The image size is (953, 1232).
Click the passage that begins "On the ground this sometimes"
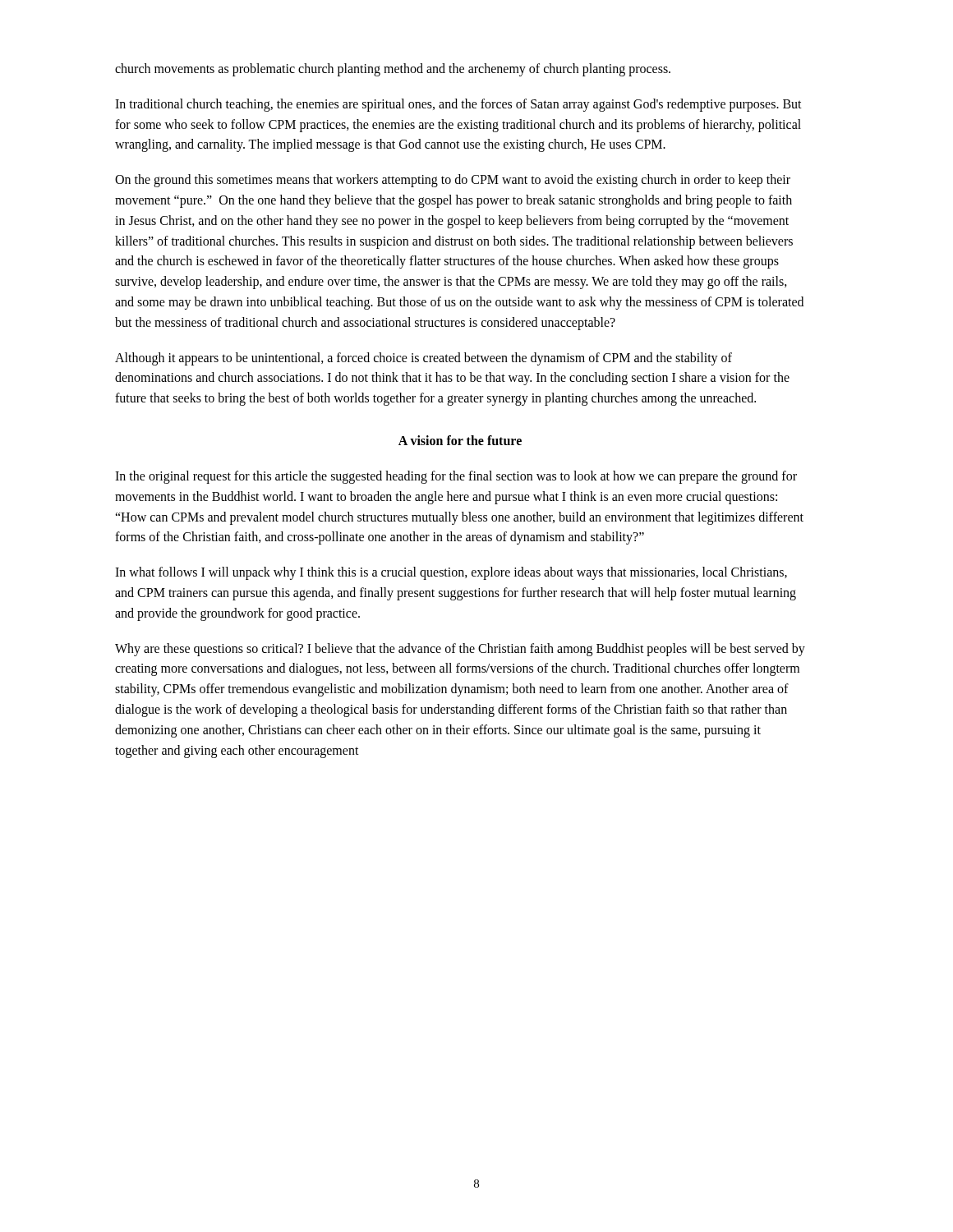(459, 251)
